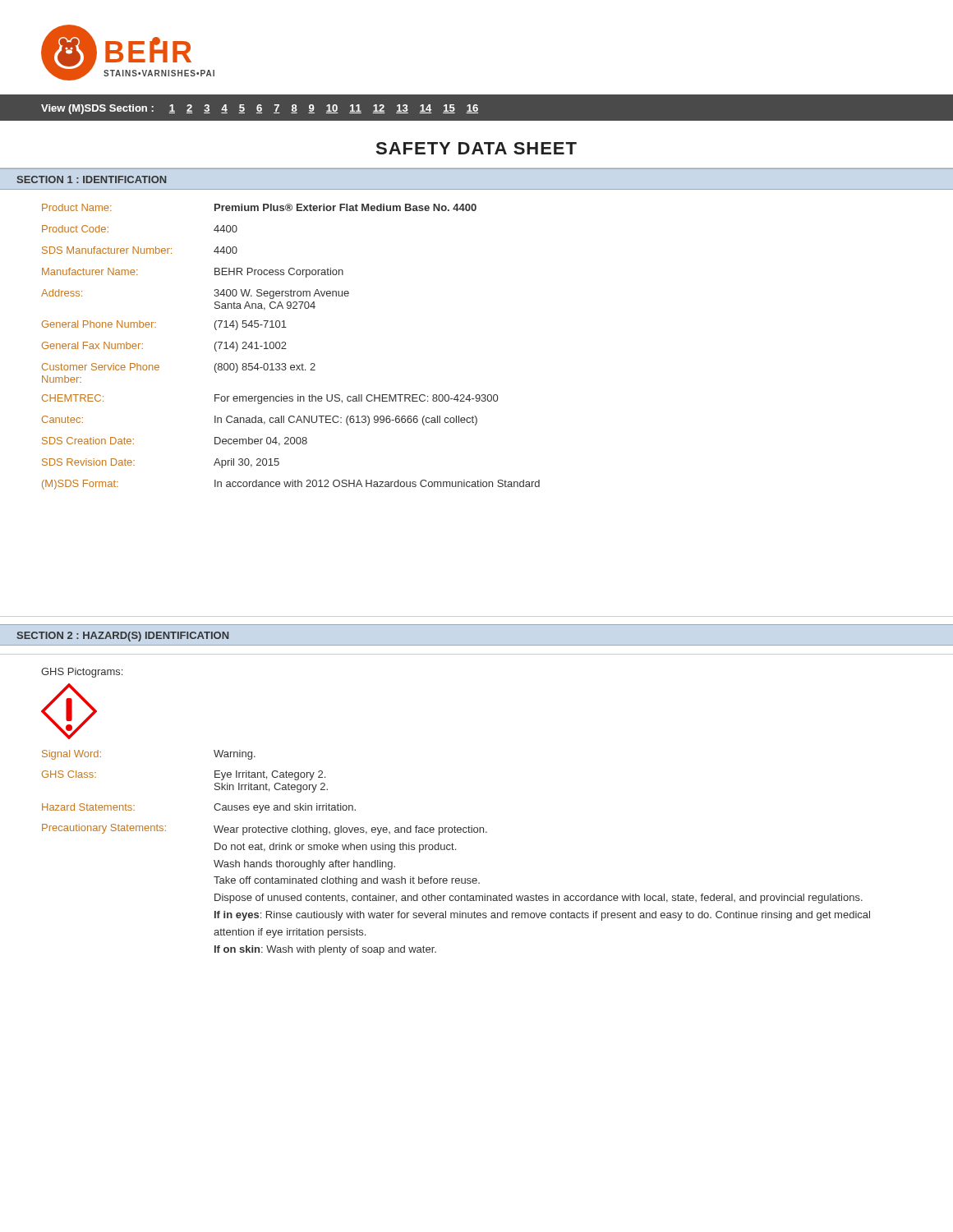953x1232 pixels.
Task: Select the text that reads "GHS Pictograms:"
Action: click(x=82, y=671)
